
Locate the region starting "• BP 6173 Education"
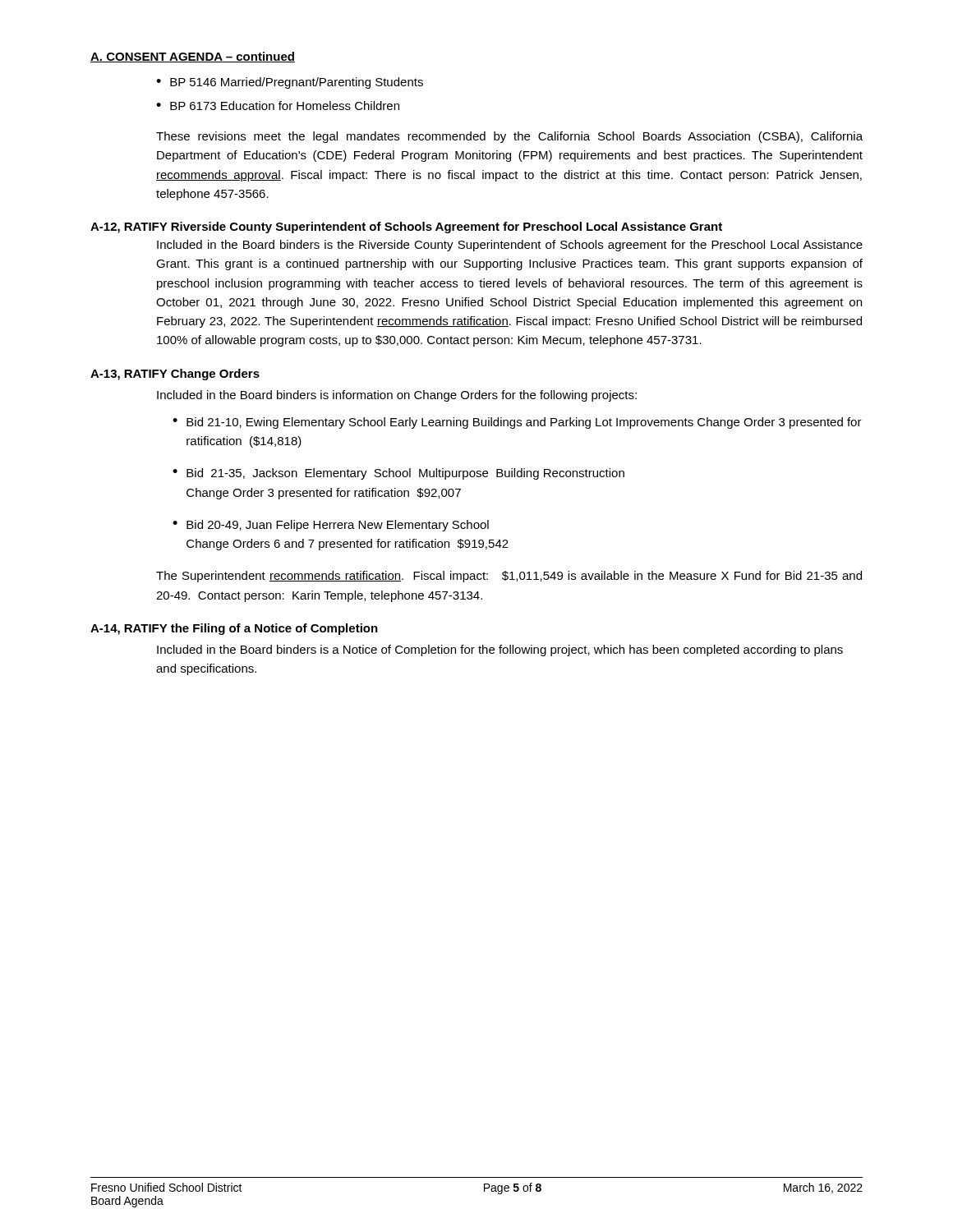coord(278,106)
